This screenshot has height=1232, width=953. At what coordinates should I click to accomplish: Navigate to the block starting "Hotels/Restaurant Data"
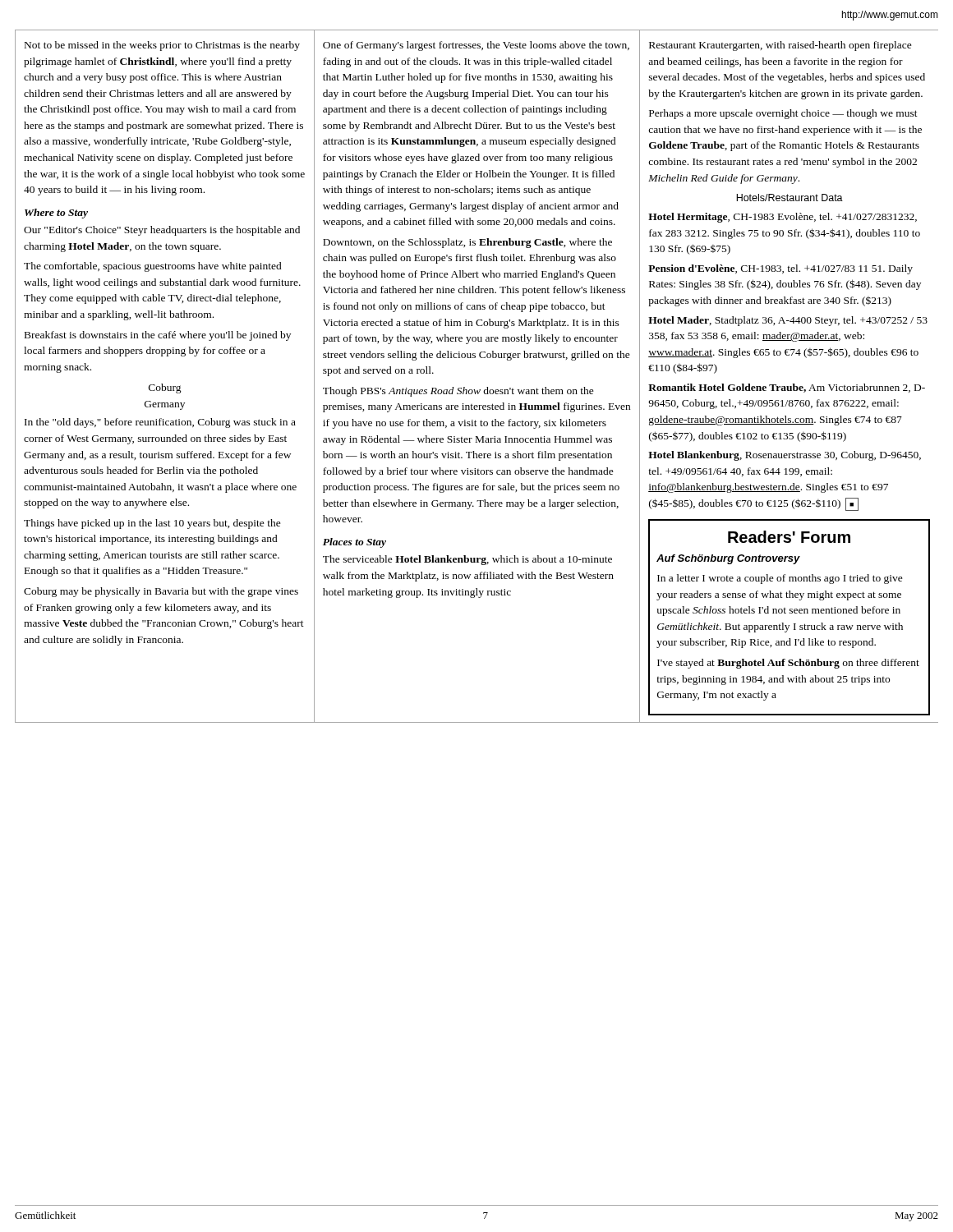pos(789,198)
